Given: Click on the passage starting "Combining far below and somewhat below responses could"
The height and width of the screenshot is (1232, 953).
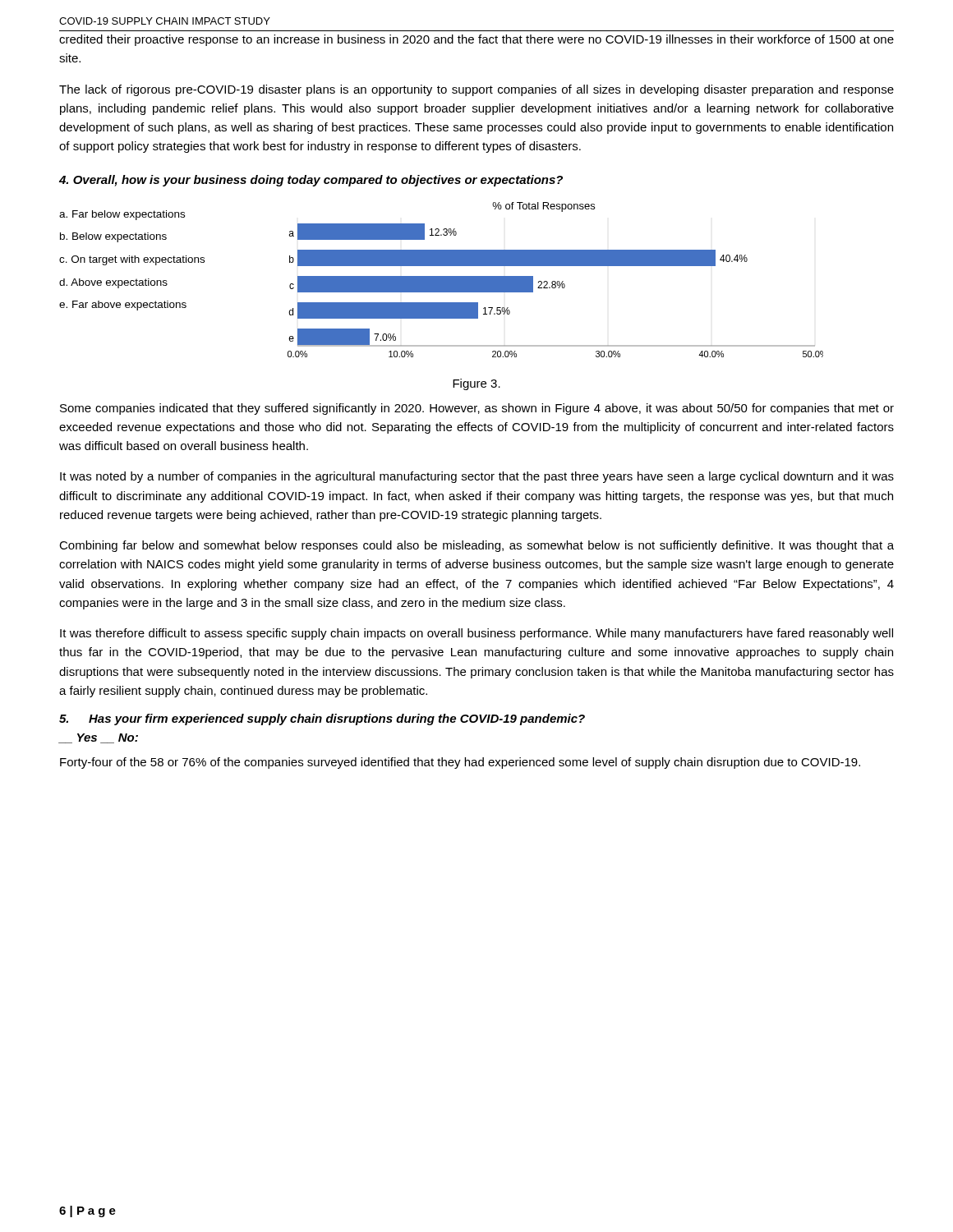Looking at the screenshot, I should pyautogui.click(x=476, y=574).
